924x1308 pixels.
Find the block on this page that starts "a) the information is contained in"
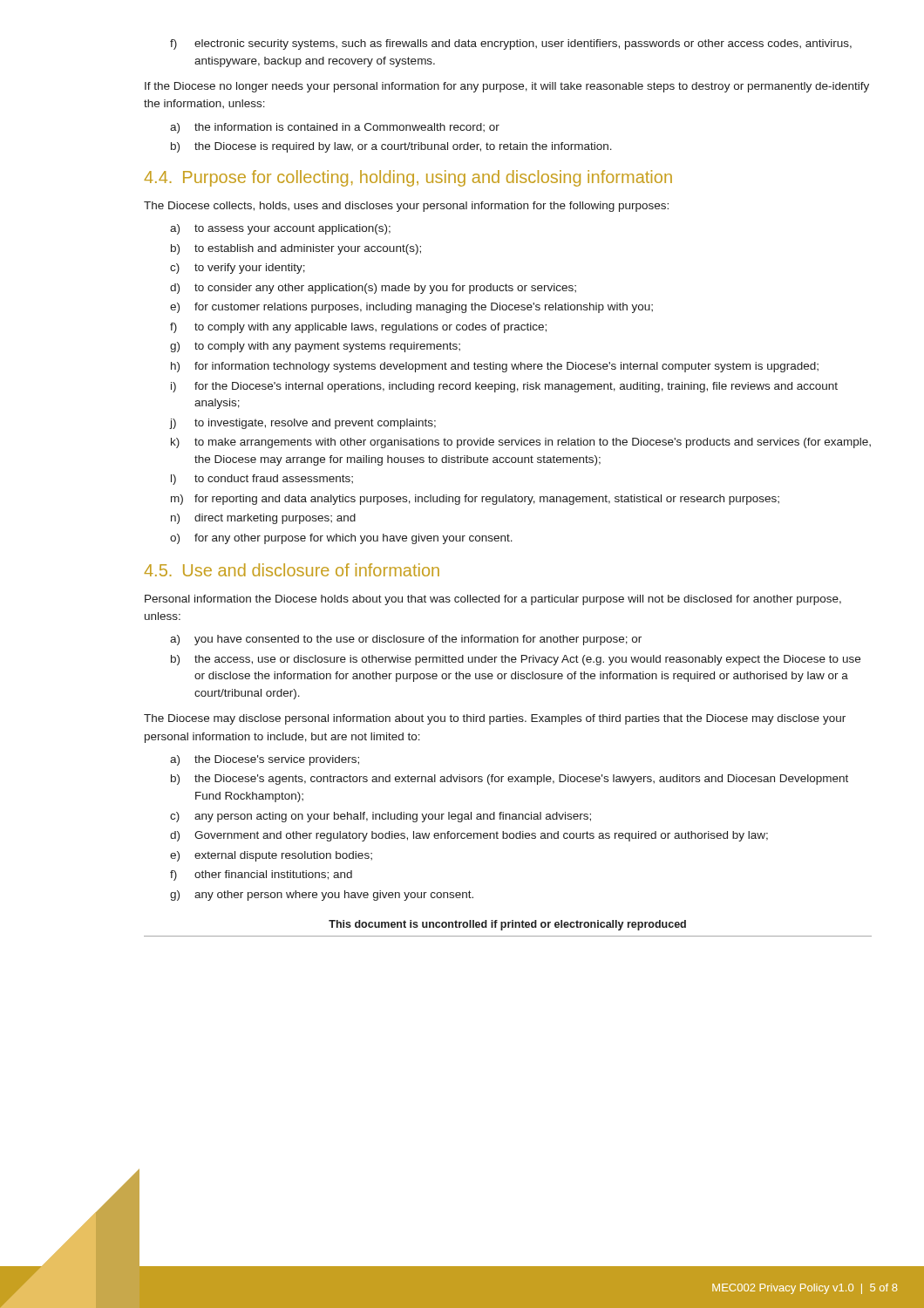pyautogui.click(x=335, y=128)
